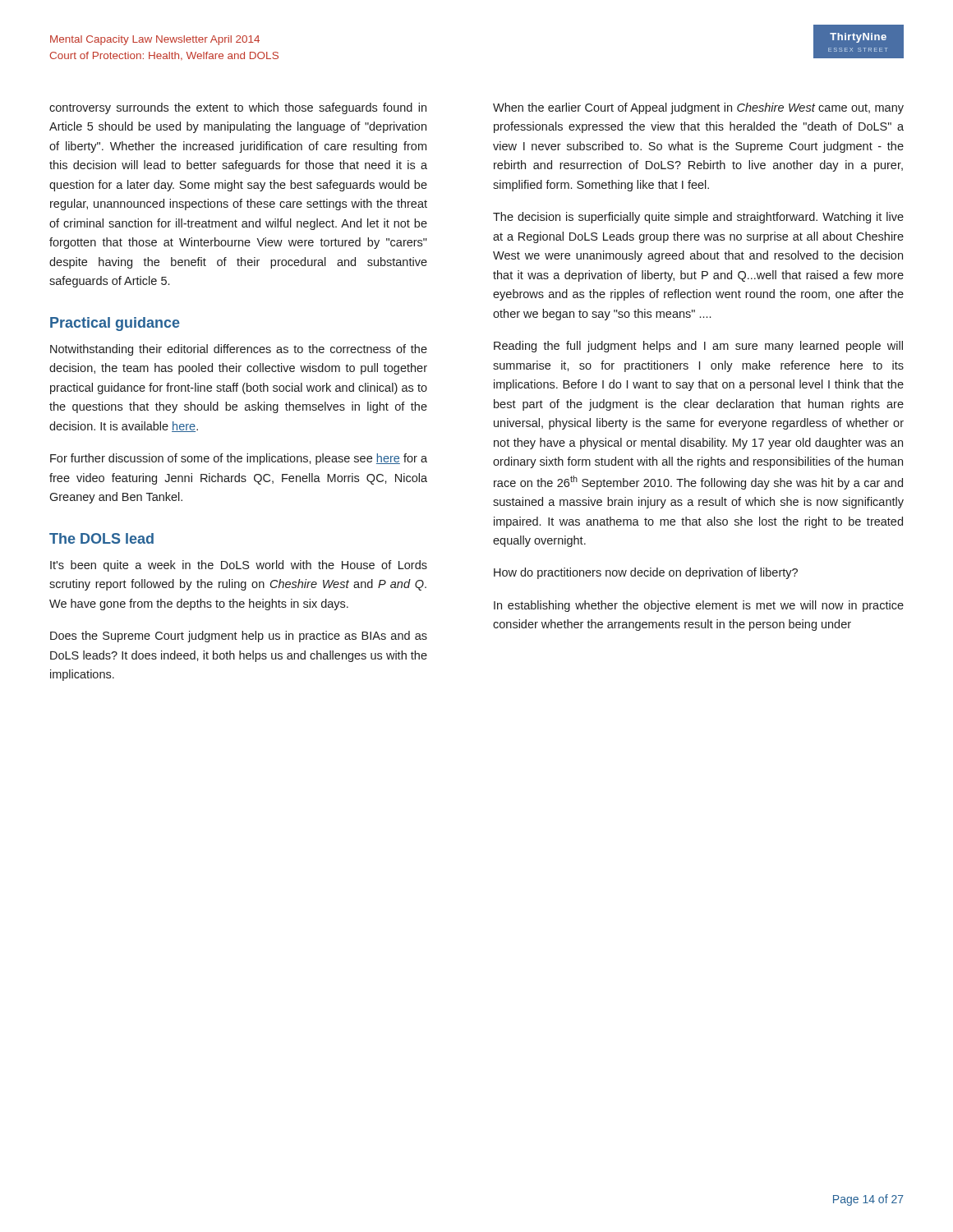Image resolution: width=953 pixels, height=1232 pixels.
Task: Click on the block starting "Practical guidance"
Action: tap(115, 323)
